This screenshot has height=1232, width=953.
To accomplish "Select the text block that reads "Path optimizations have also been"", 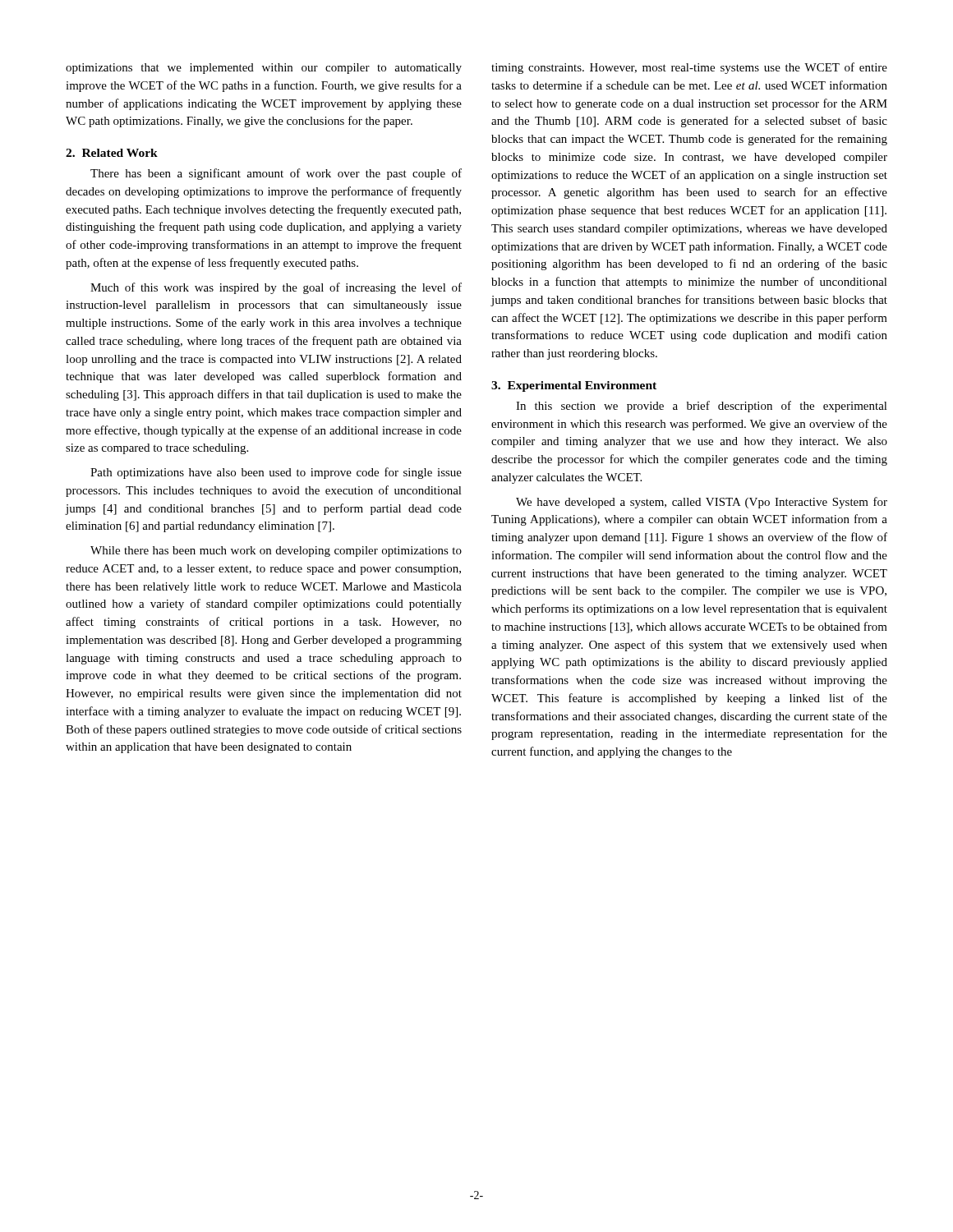I will 264,500.
